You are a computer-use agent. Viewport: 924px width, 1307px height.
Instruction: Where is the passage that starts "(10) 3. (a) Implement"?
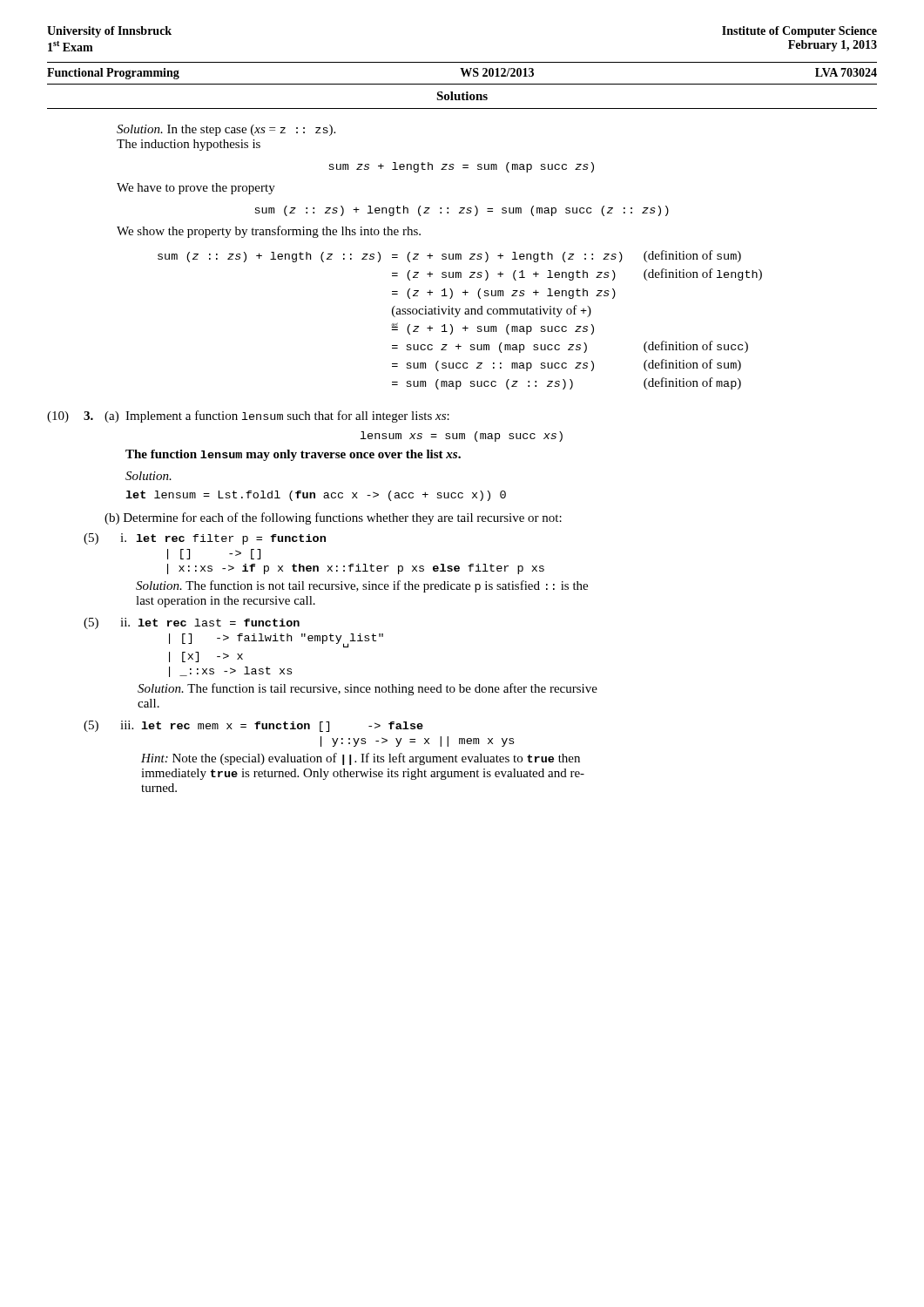coord(249,416)
